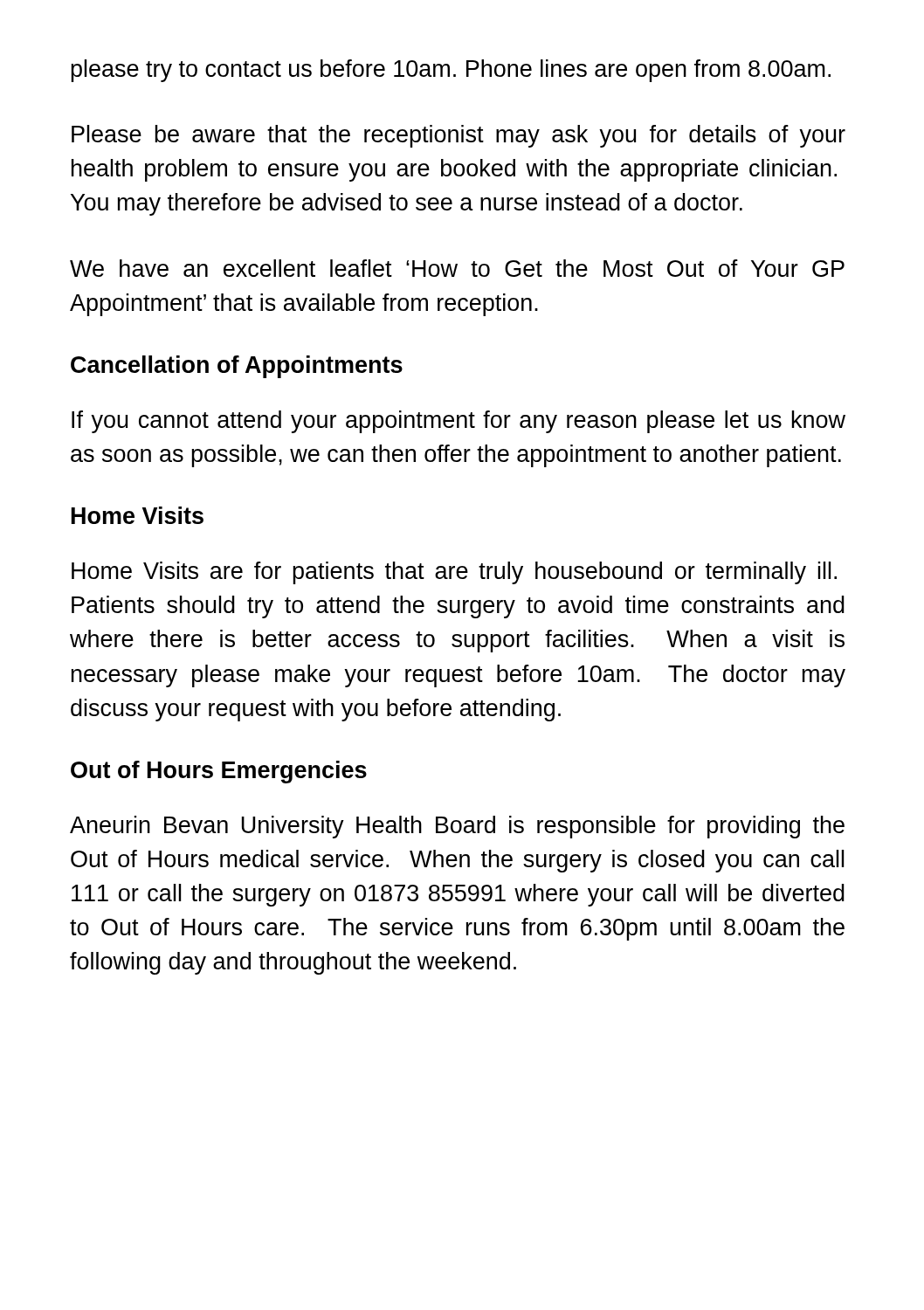Navigate to the text starting "If you cannot attend your"
The height and width of the screenshot is (1310, 924).
pyautogui.click(x=458, y=437)
